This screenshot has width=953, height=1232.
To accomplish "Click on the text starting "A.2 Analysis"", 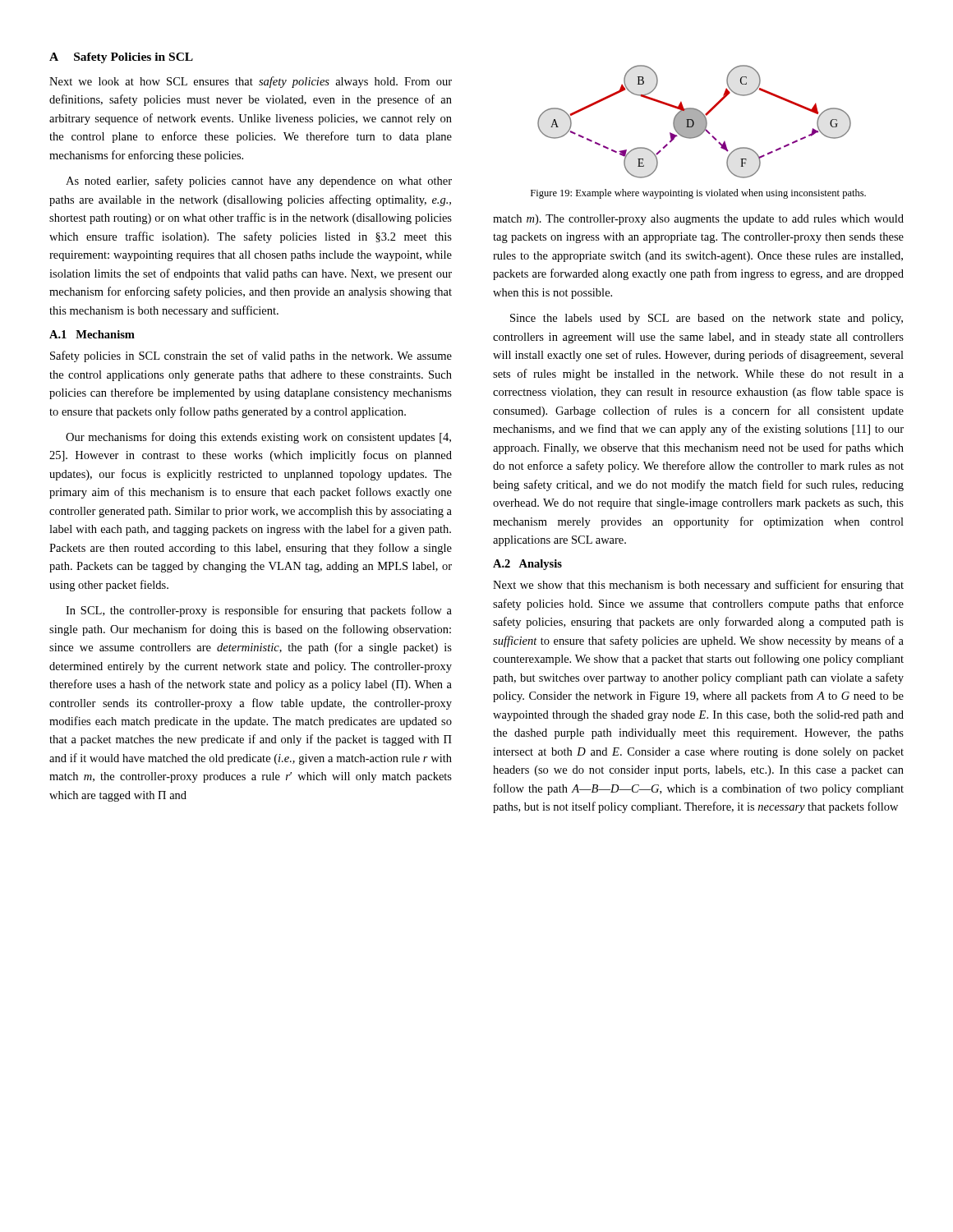I will click(x=527, y=564).
